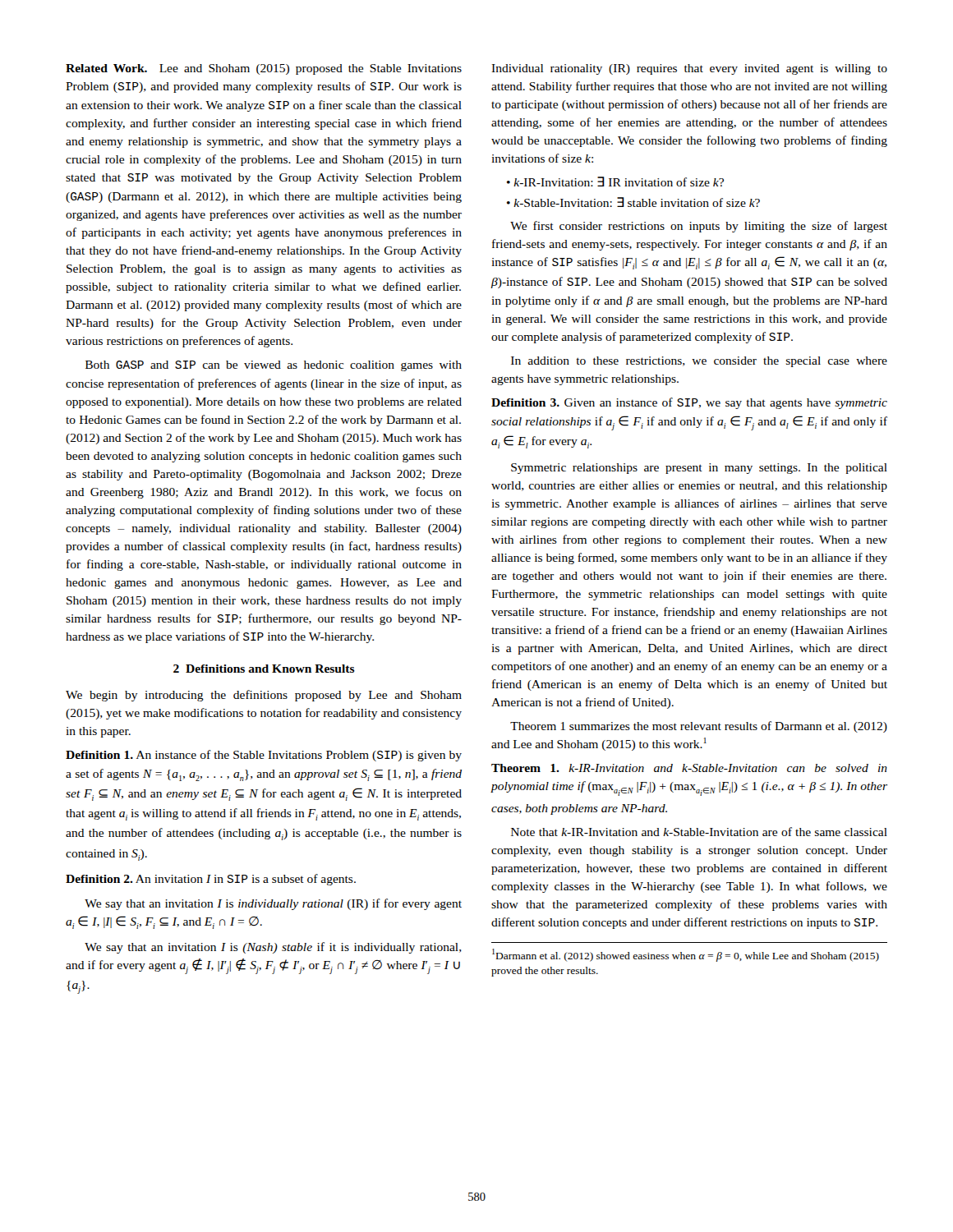Viewport: 953px width, 1232px height.
Task: Find the text starting "Theorem 1 summarizes the most relevant results"
Action: click(x=689, y=735)
